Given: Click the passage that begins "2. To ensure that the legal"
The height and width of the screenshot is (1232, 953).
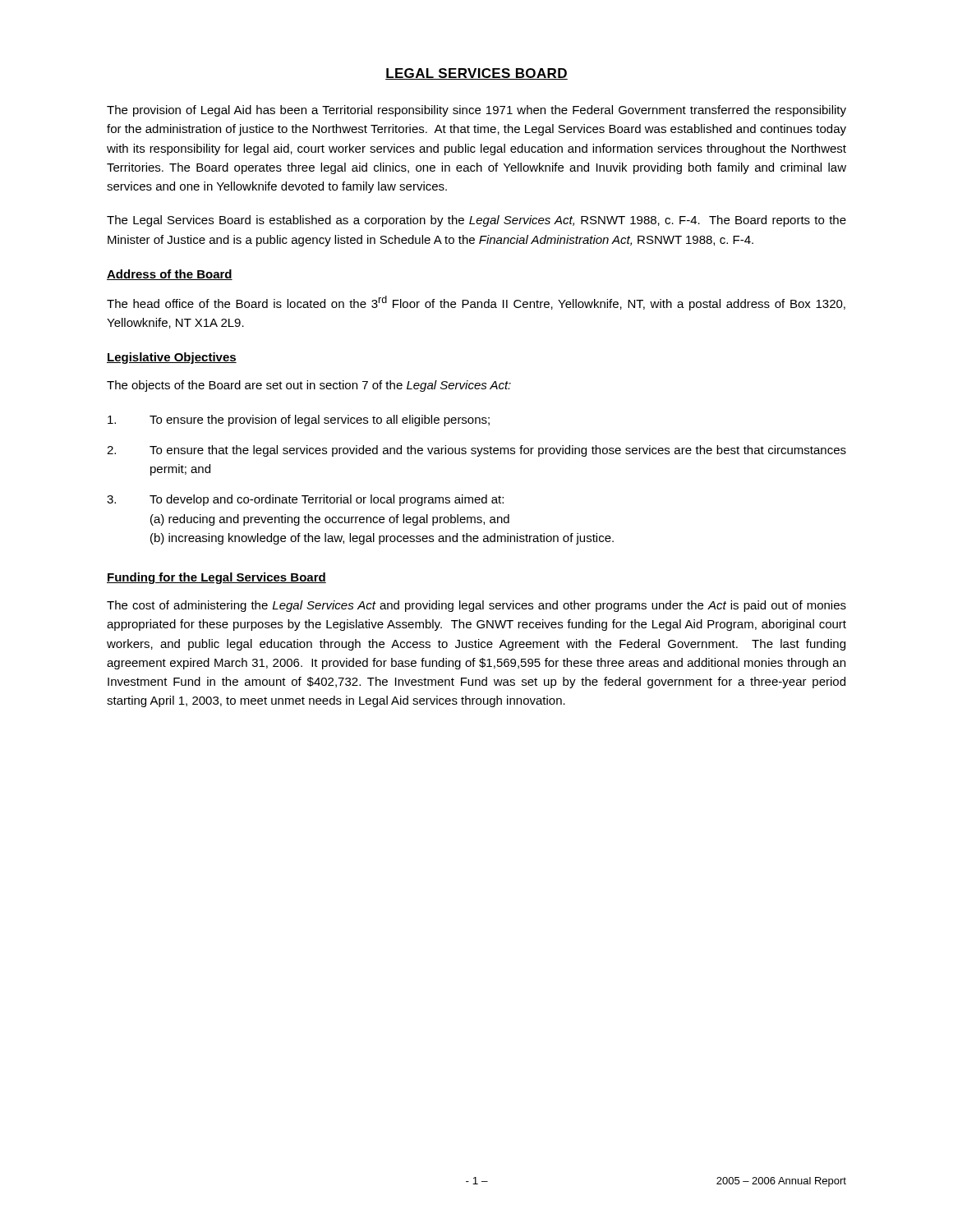Looking at the screenshot, I should point(476,459).
